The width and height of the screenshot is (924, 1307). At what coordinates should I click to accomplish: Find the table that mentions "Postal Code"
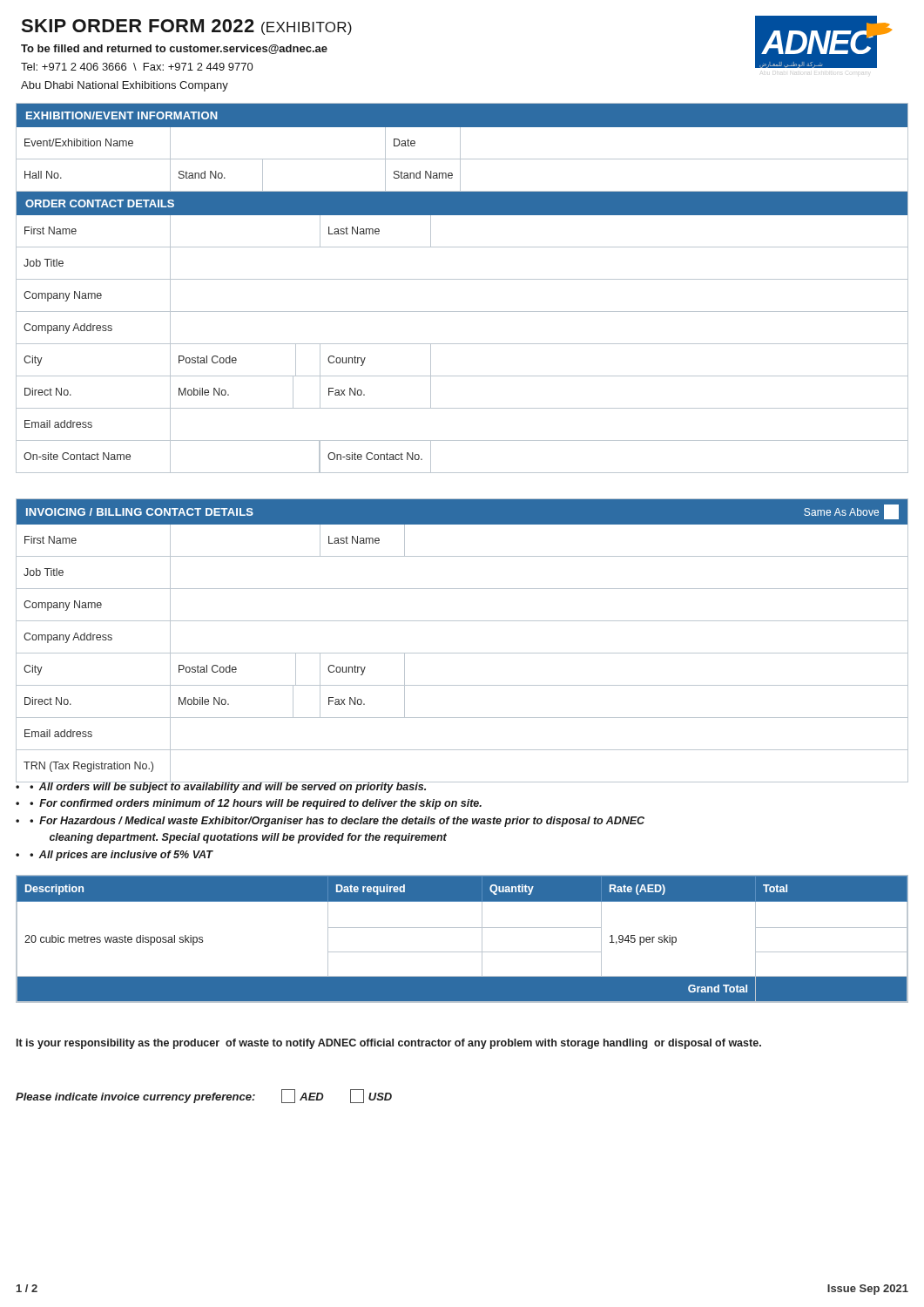pyautogui.click(x=462, y=640)
